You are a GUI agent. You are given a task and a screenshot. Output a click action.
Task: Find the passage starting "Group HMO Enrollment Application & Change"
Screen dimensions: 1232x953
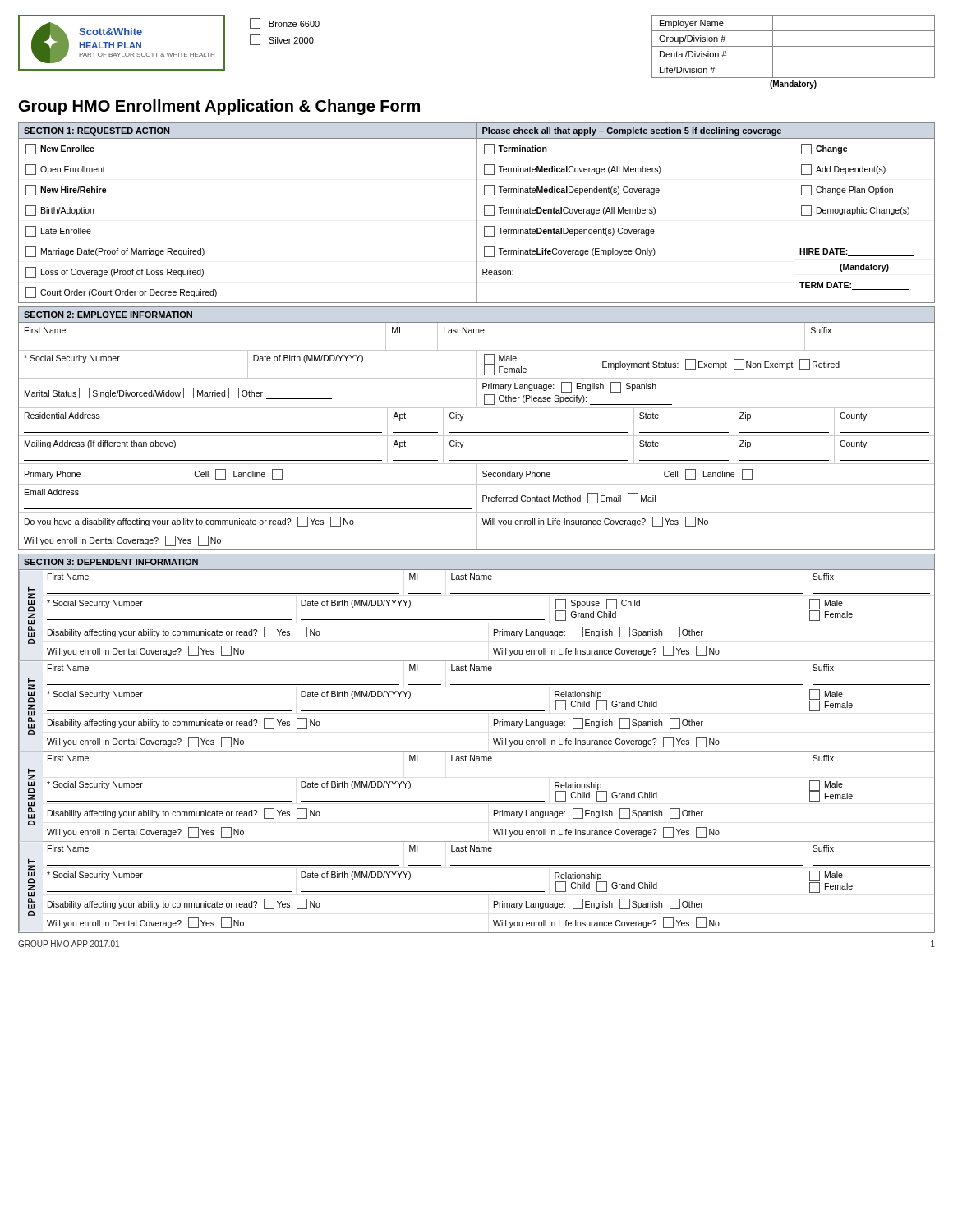pyautogui.click(x=220, y=106)
